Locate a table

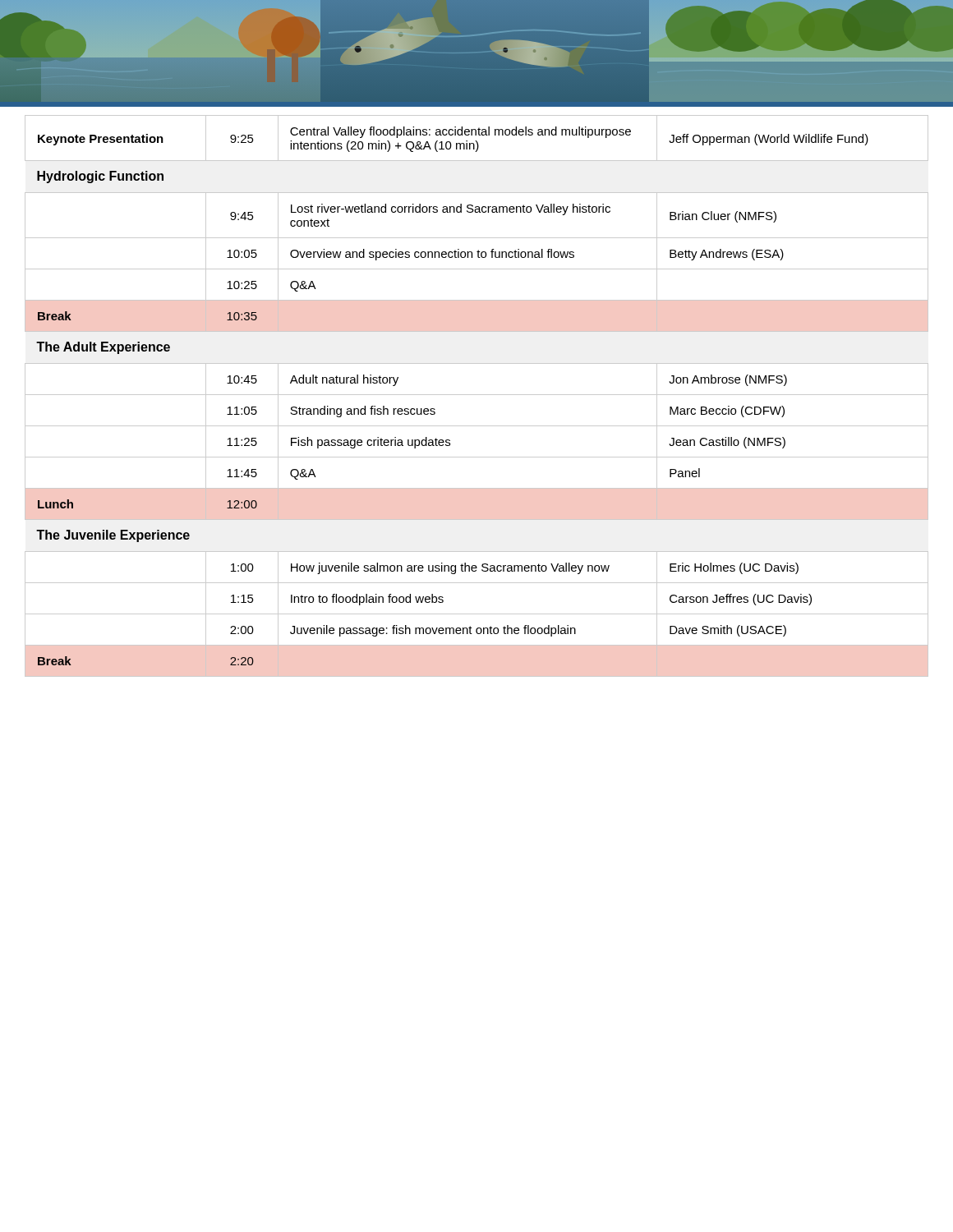(476, 400)
